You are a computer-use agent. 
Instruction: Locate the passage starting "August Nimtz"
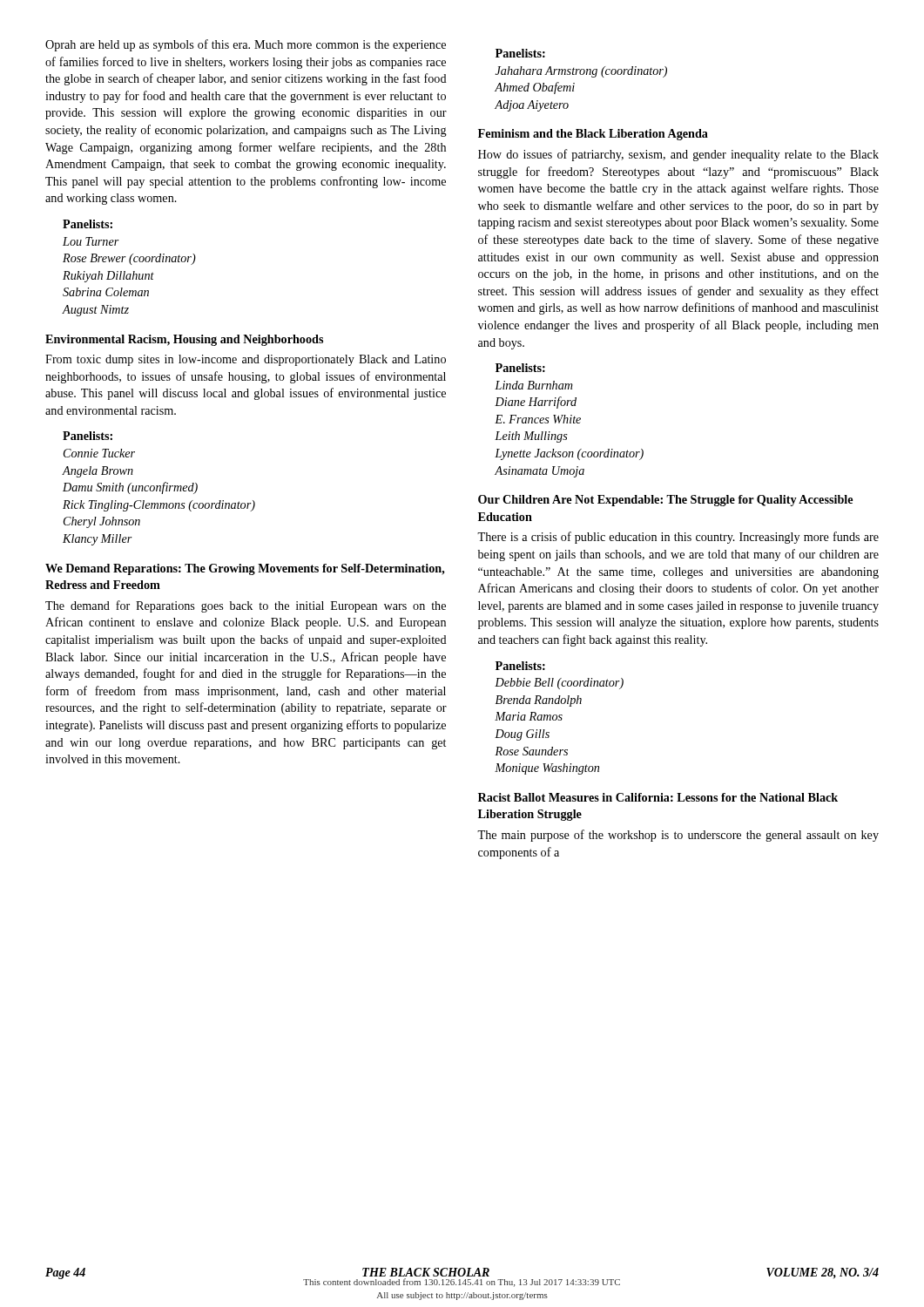click(95, 311)
